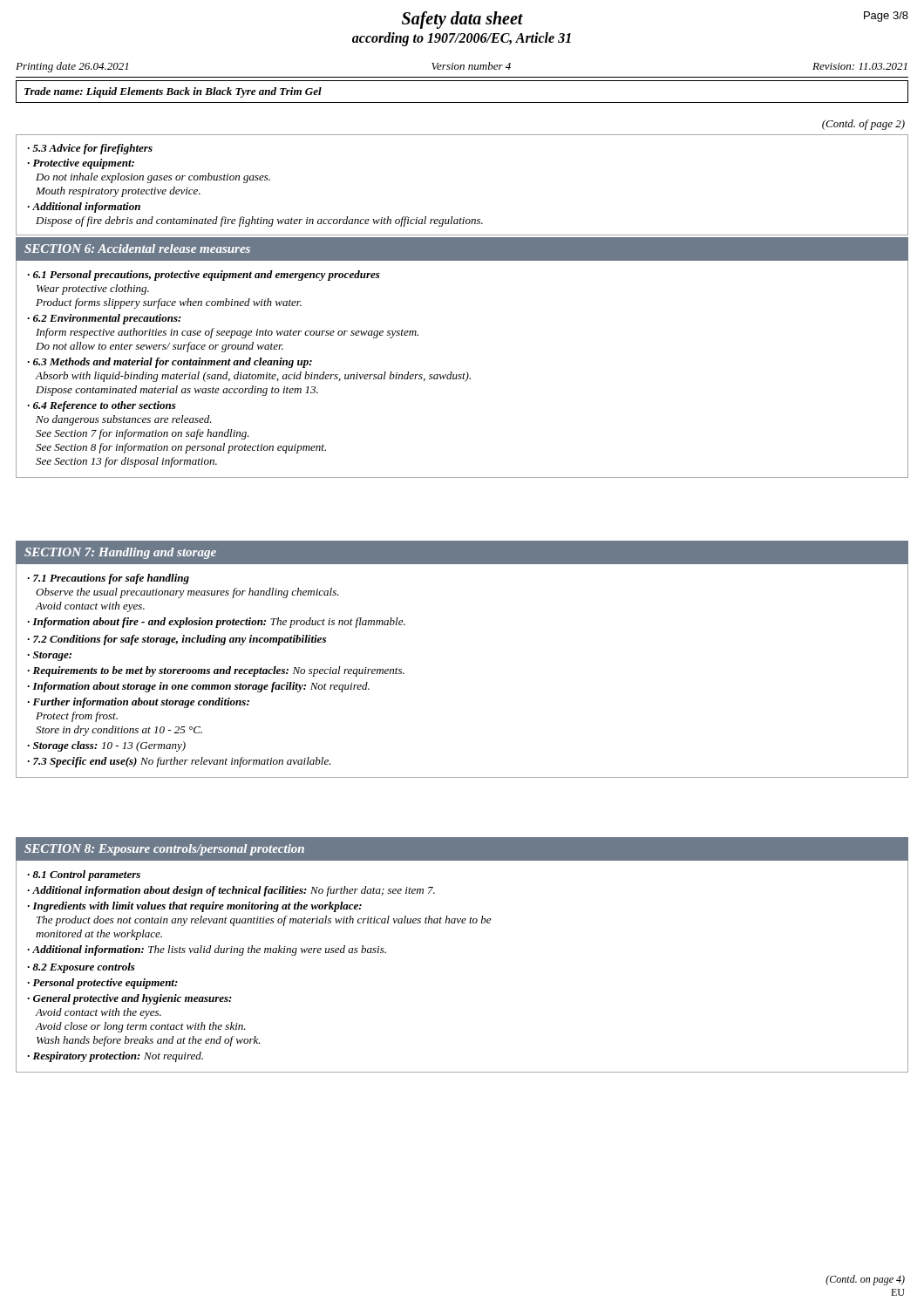Click on the list item containing "· Additional information Dispose"
The image size is (924, 1308).
coord(255,213)
